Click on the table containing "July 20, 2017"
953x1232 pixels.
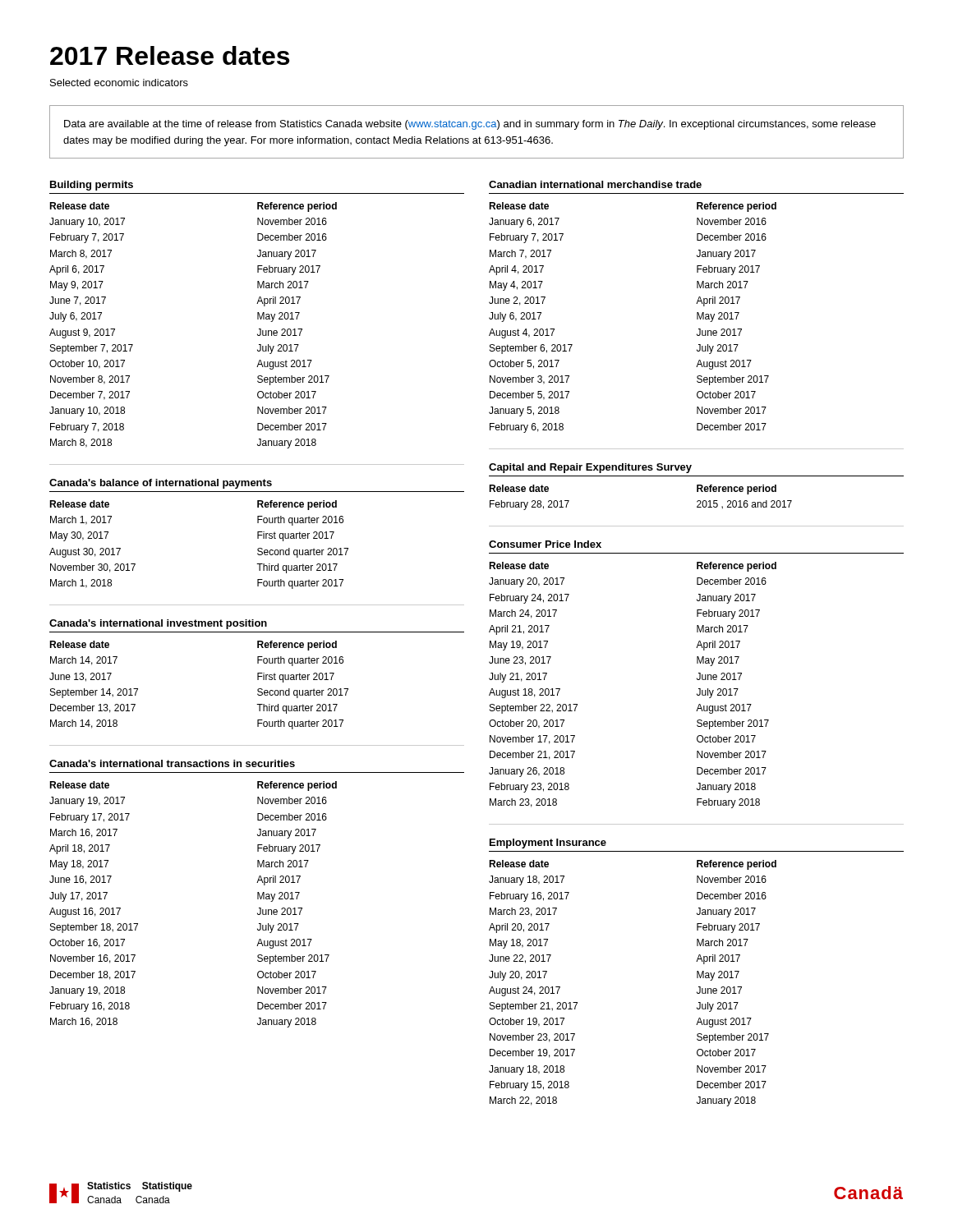696,983
